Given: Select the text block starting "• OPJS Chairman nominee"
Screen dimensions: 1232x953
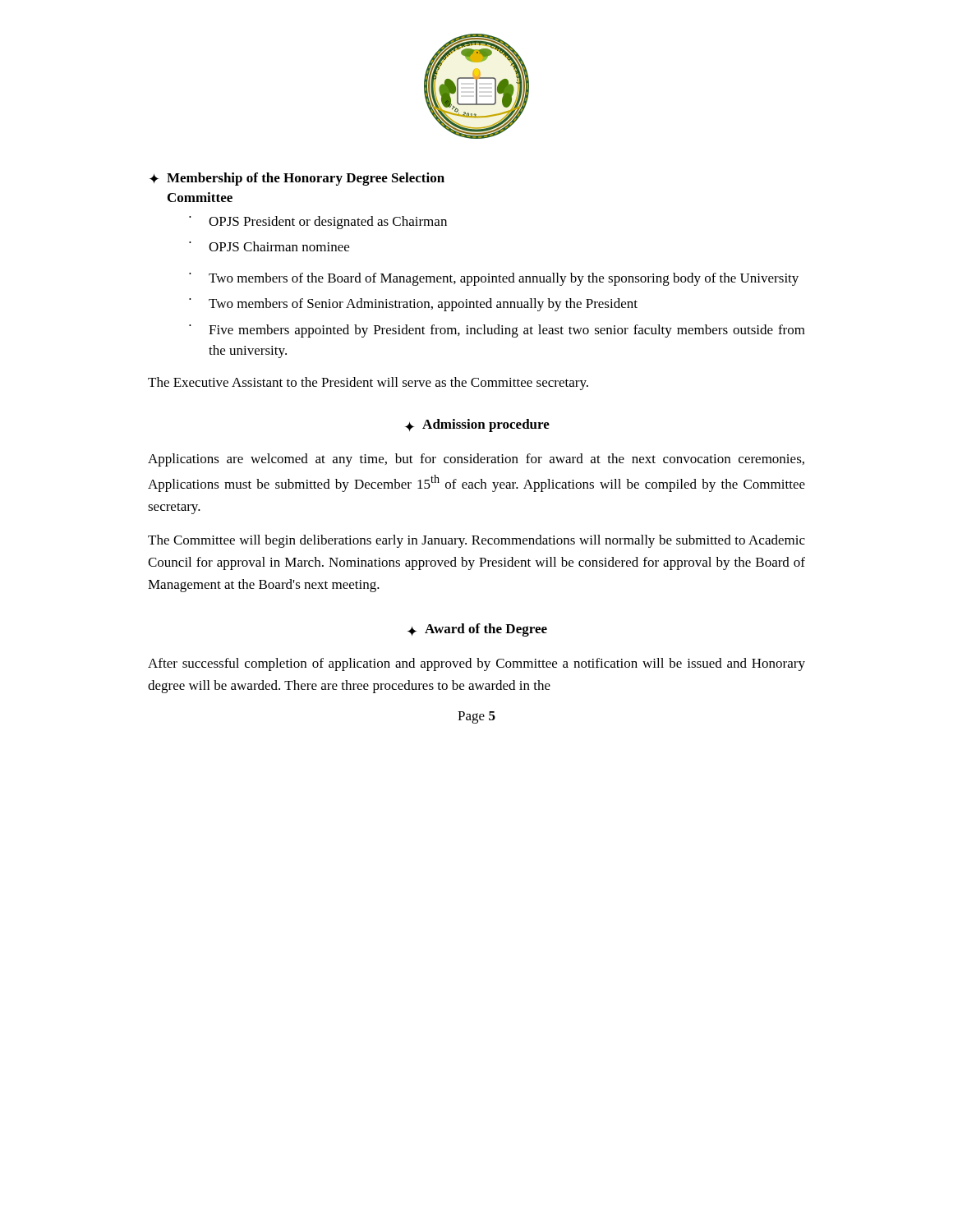Looking at the screenshot, I should click(x=269, y=246).
